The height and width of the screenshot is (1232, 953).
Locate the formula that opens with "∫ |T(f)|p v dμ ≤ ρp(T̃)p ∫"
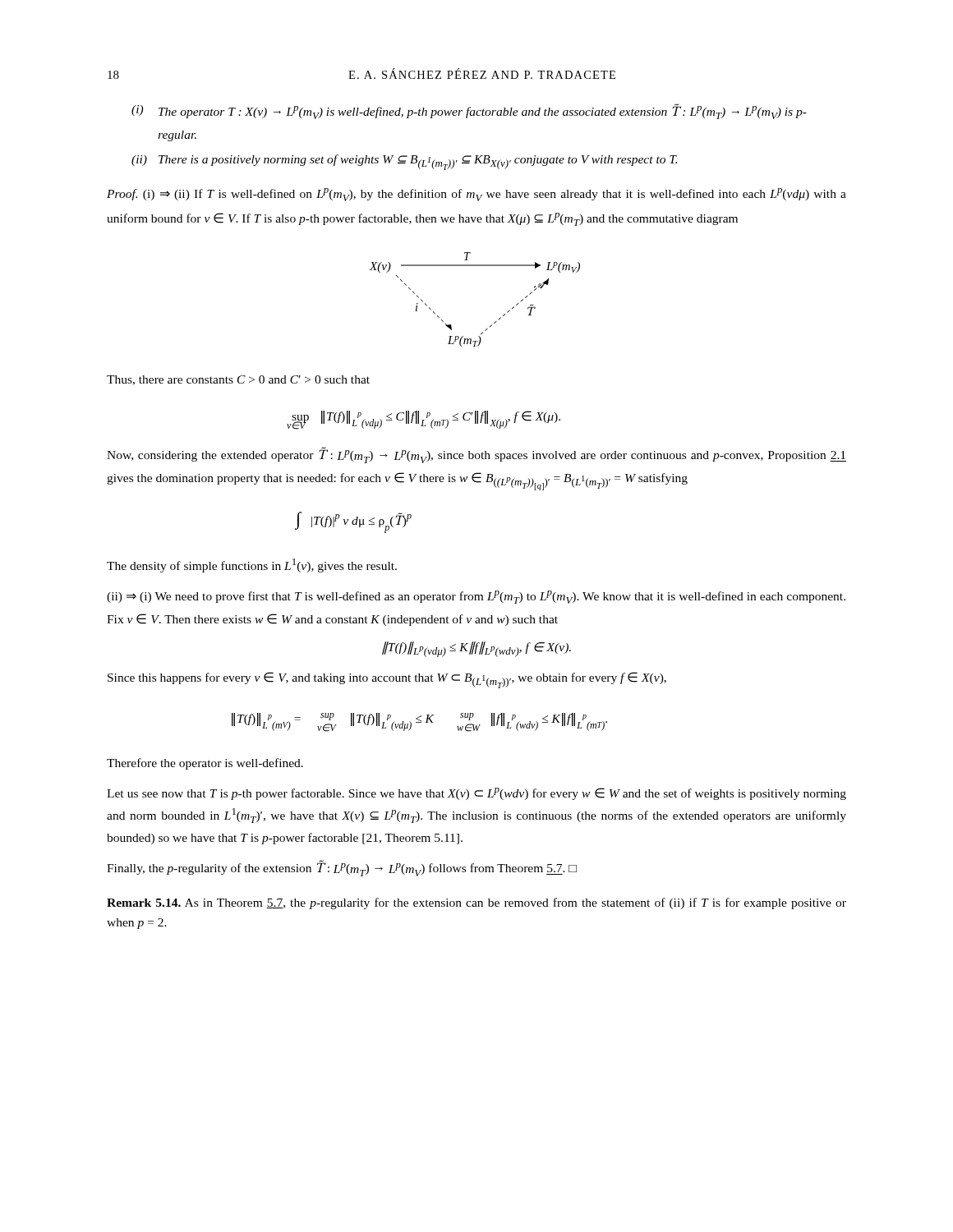(353, 522)
